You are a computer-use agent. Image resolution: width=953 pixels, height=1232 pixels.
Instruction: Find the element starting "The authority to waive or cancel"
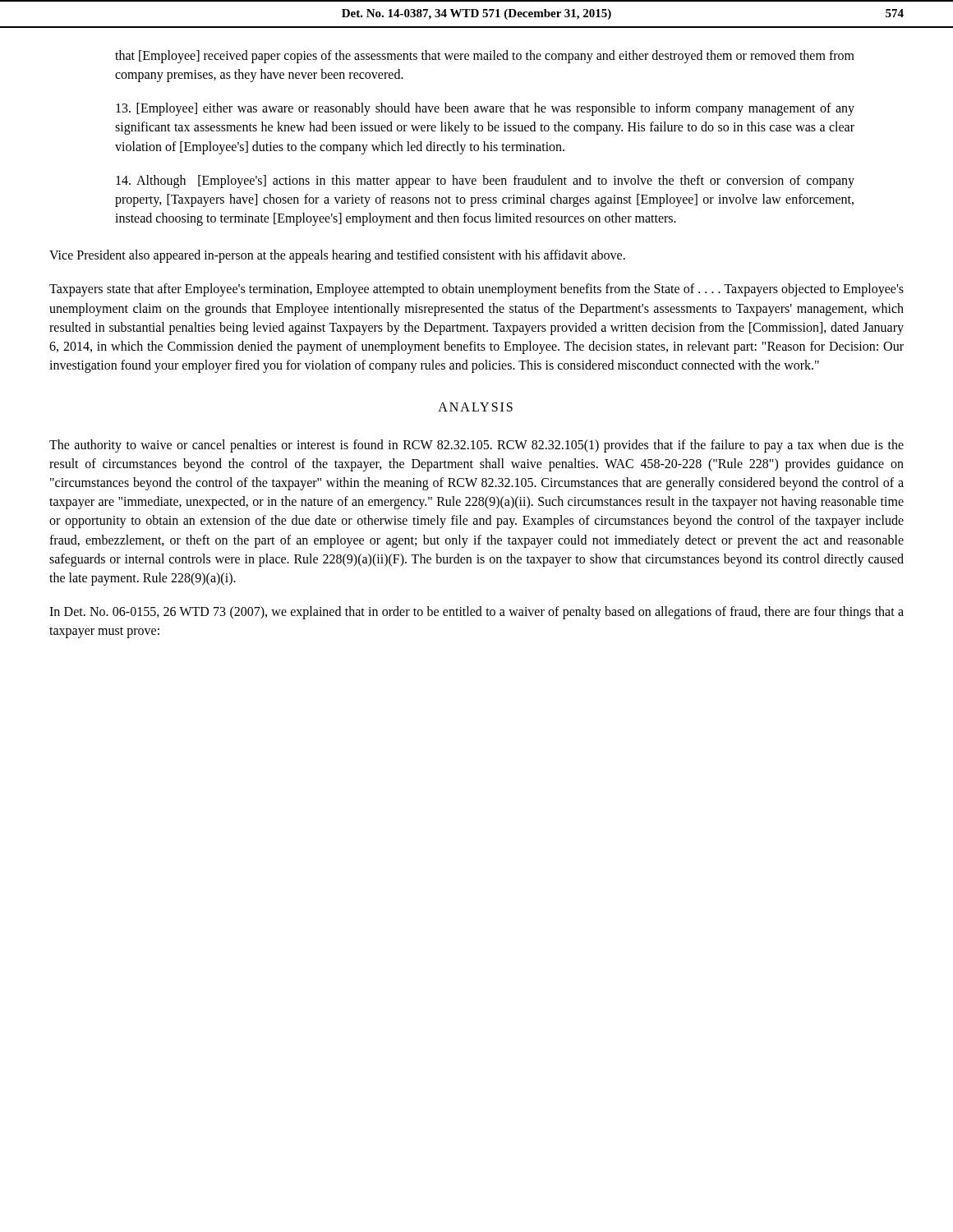476,511
